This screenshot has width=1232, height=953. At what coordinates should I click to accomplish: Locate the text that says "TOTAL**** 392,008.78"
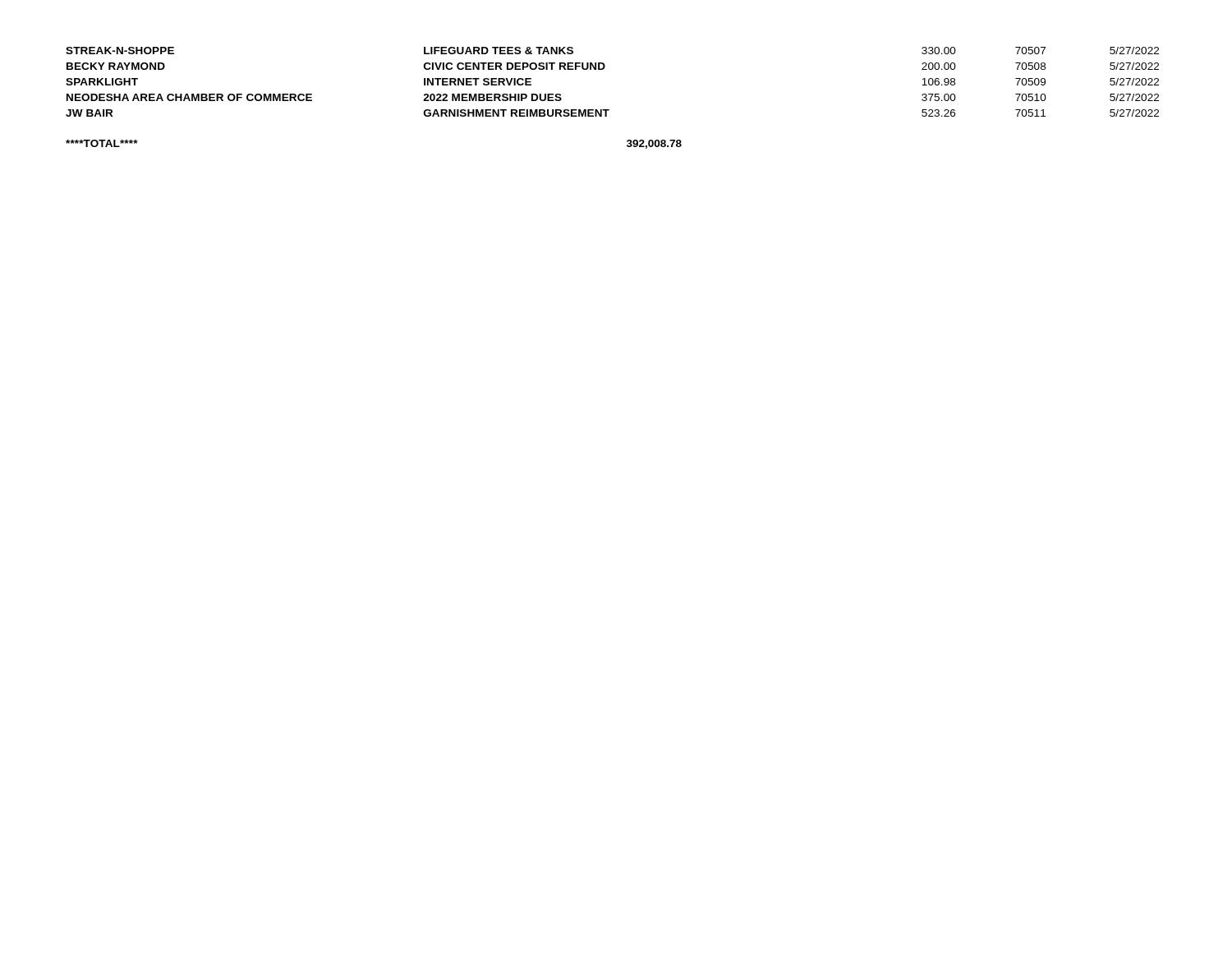coord(87,144)
